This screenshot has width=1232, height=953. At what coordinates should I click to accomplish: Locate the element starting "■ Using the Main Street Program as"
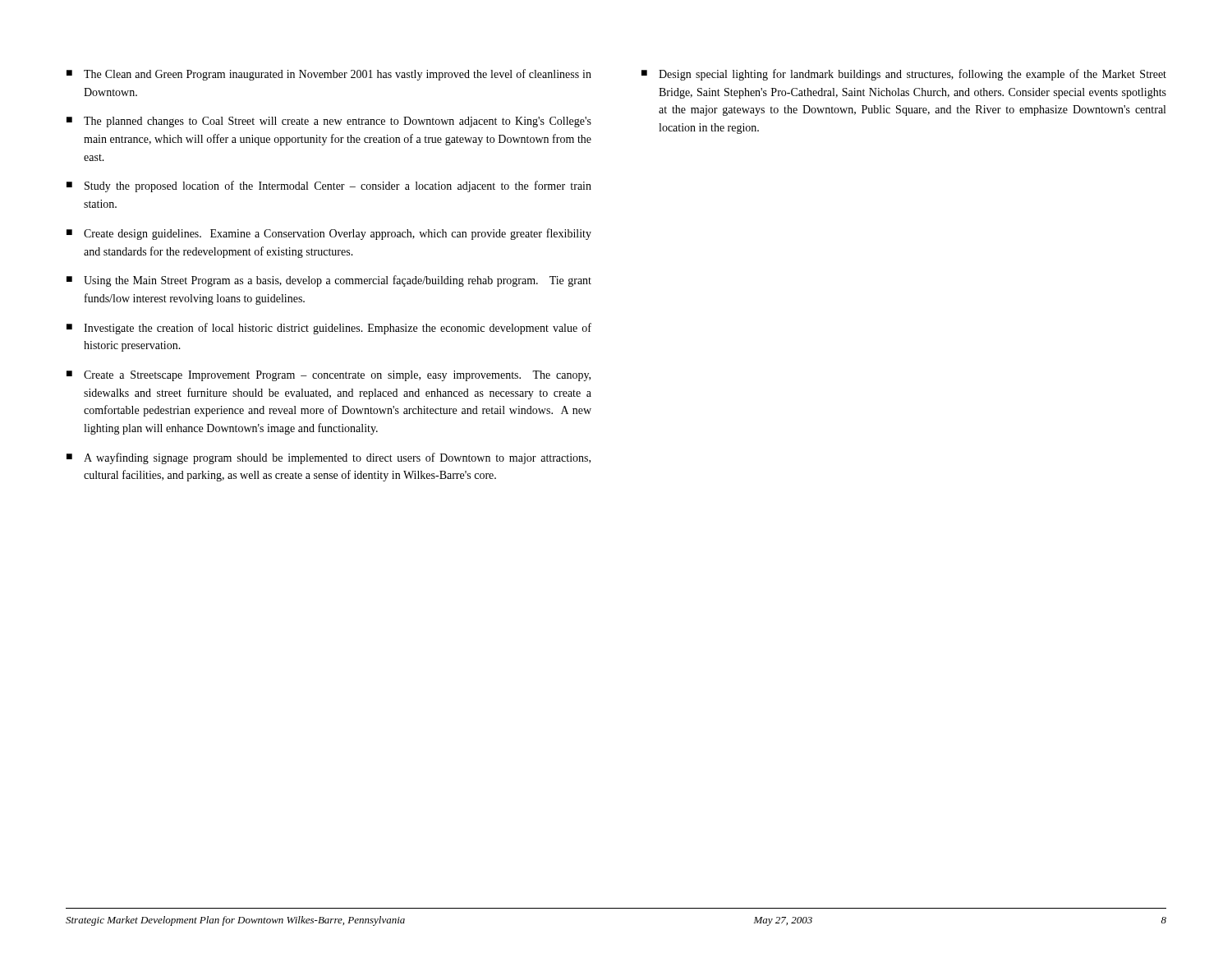(x=329, y=290)
